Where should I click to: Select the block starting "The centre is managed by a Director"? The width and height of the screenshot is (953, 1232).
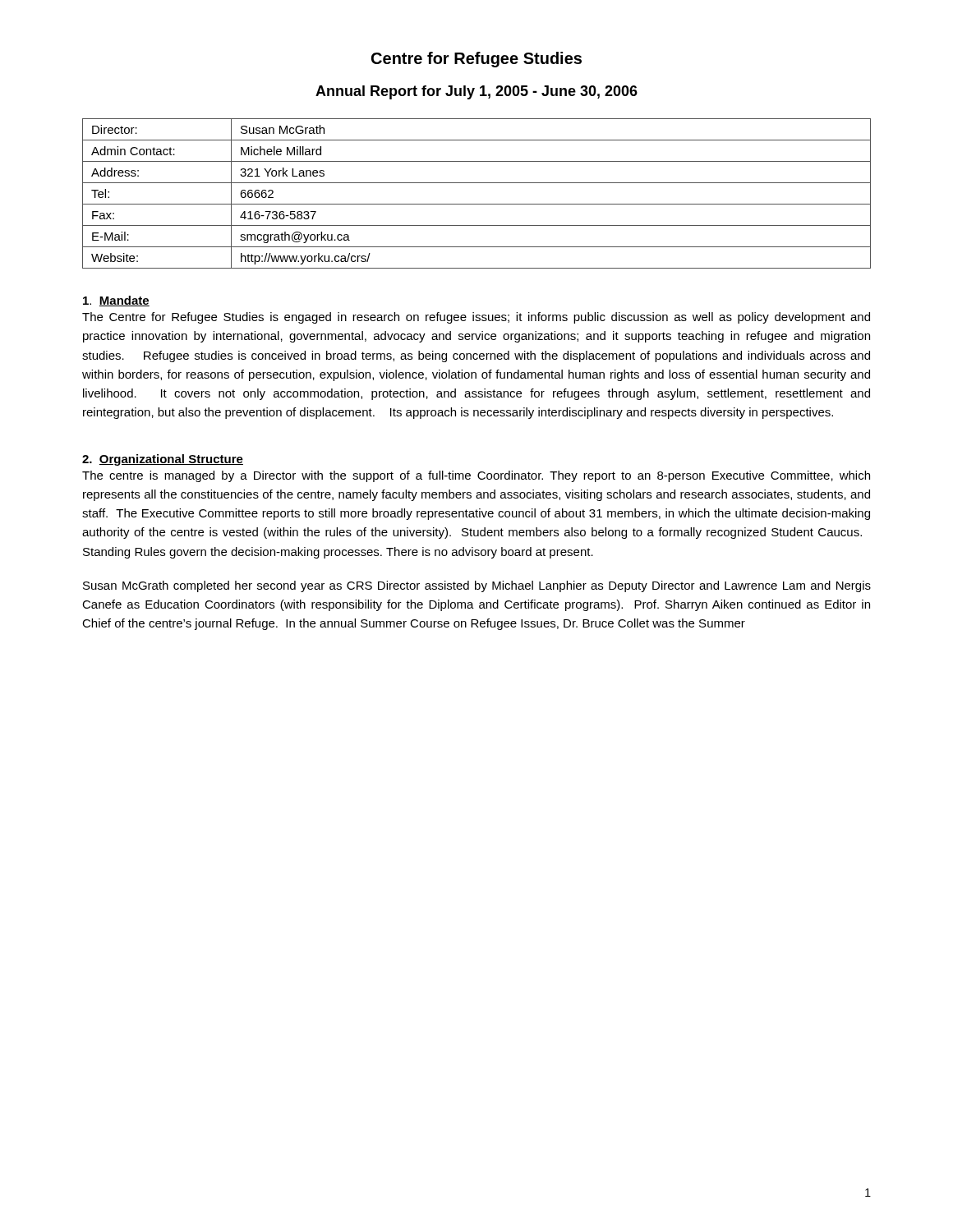476,513
